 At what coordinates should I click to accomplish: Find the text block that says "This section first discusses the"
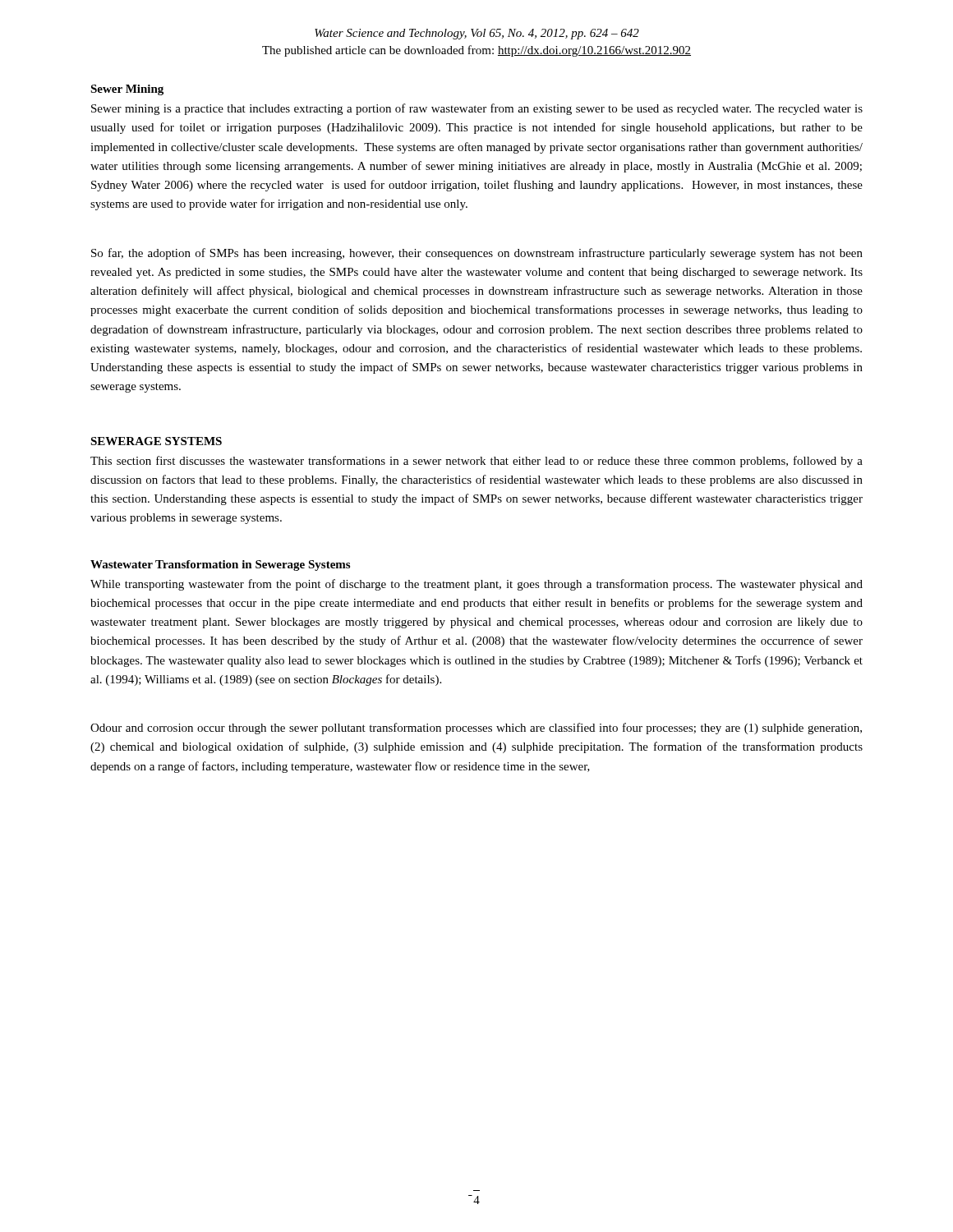476,489
